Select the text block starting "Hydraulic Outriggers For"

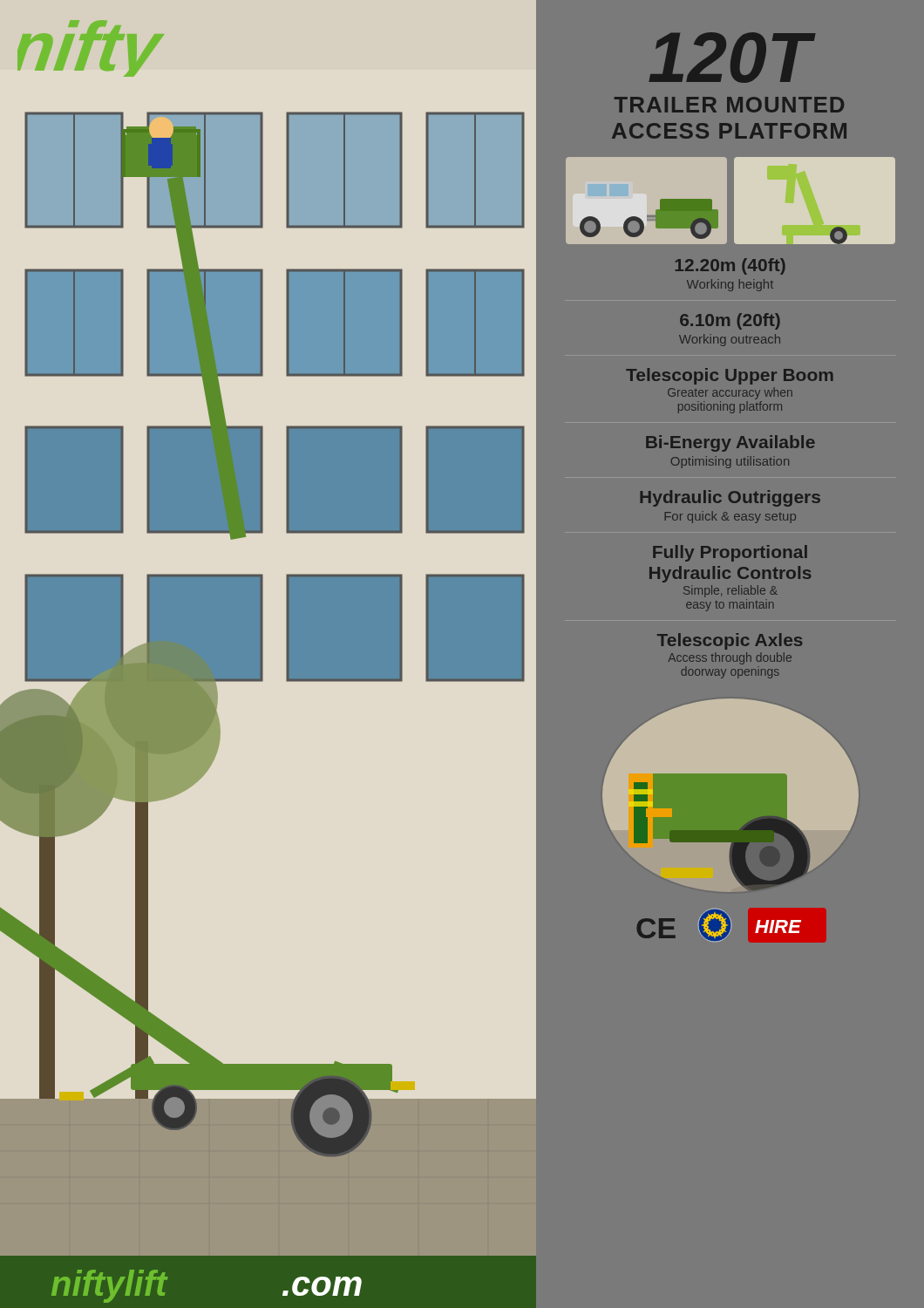(x=730, y=505)
